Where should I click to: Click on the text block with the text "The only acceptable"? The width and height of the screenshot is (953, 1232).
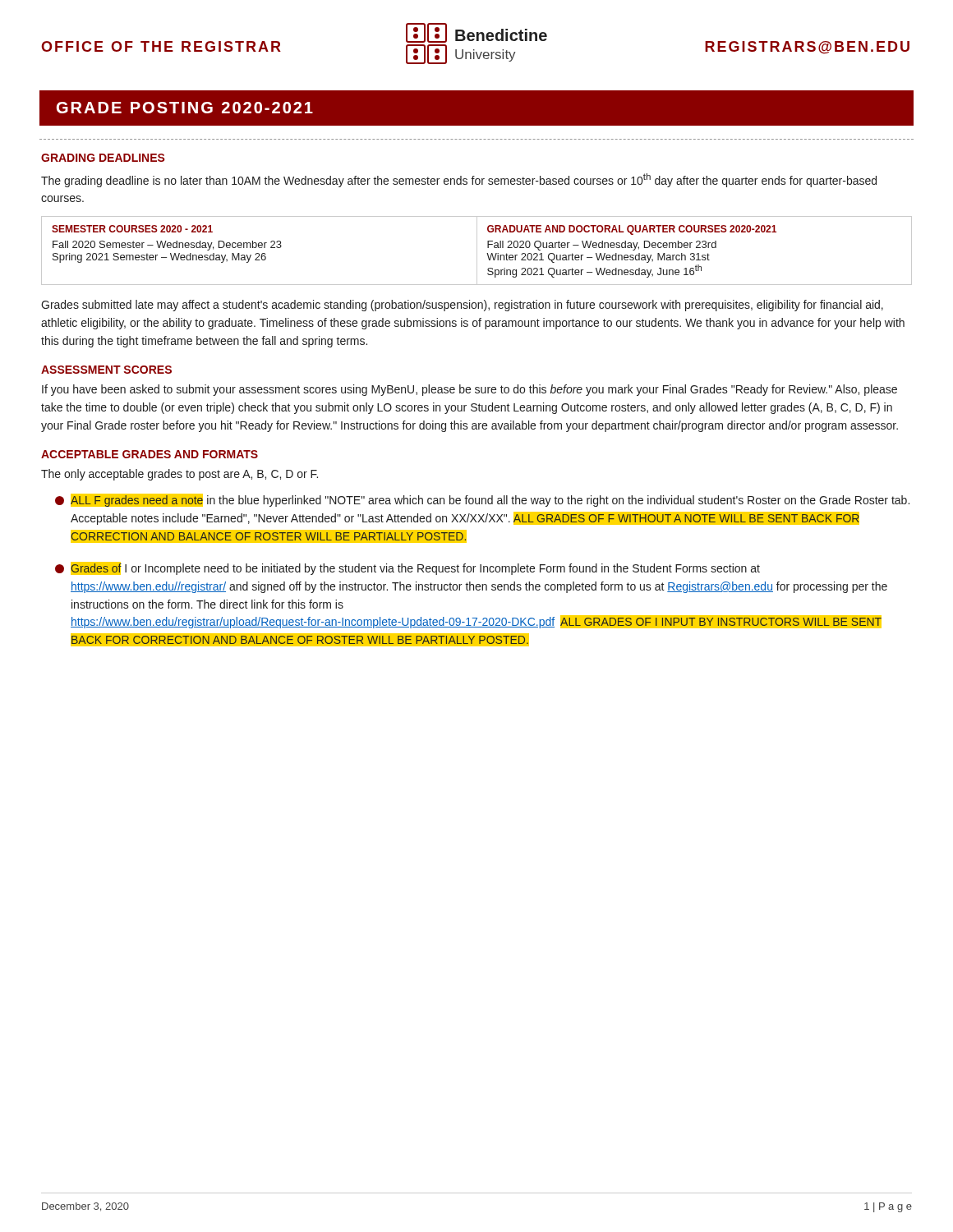click(180, 474)
